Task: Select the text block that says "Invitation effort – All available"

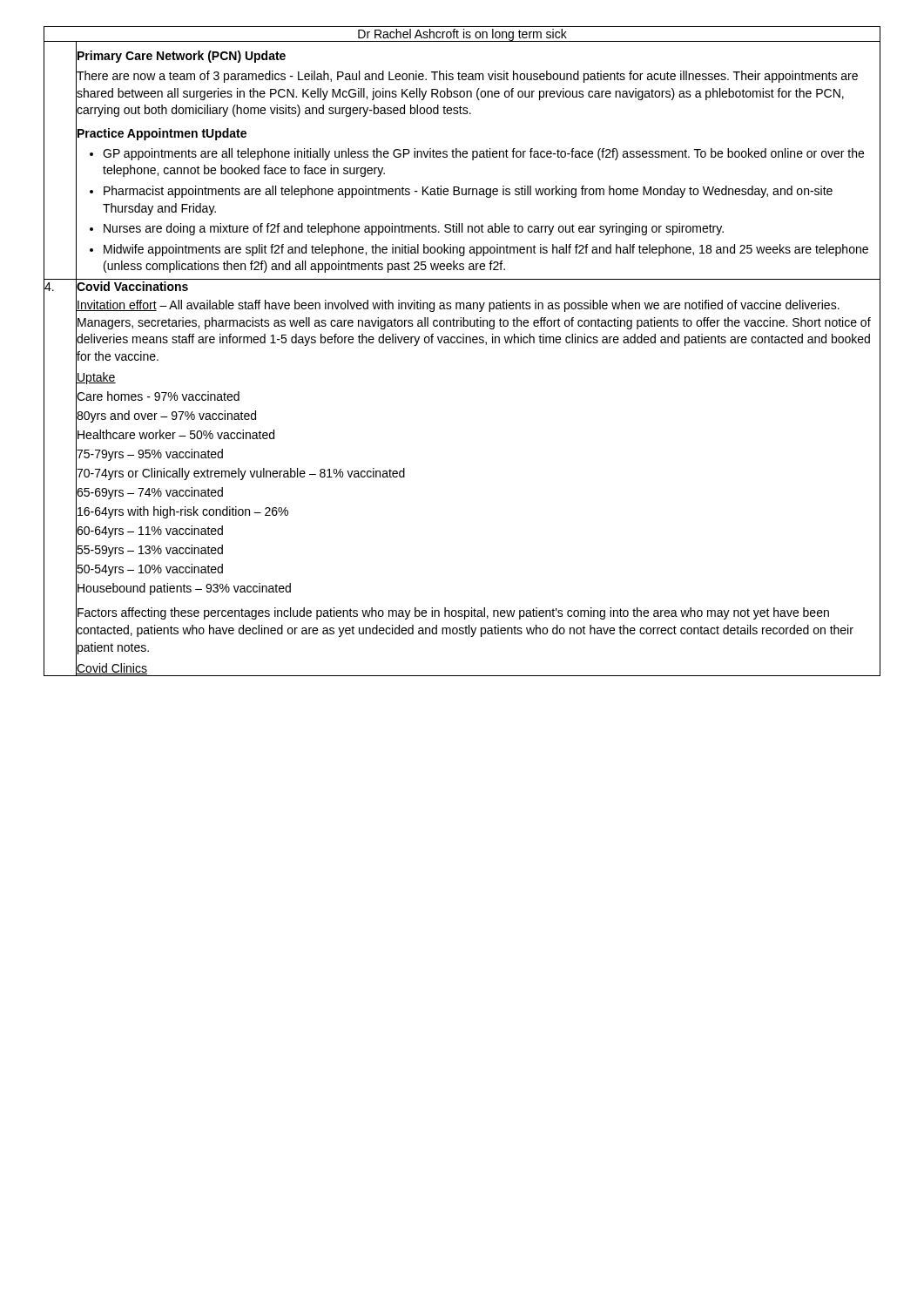Action: pos(474,331)
